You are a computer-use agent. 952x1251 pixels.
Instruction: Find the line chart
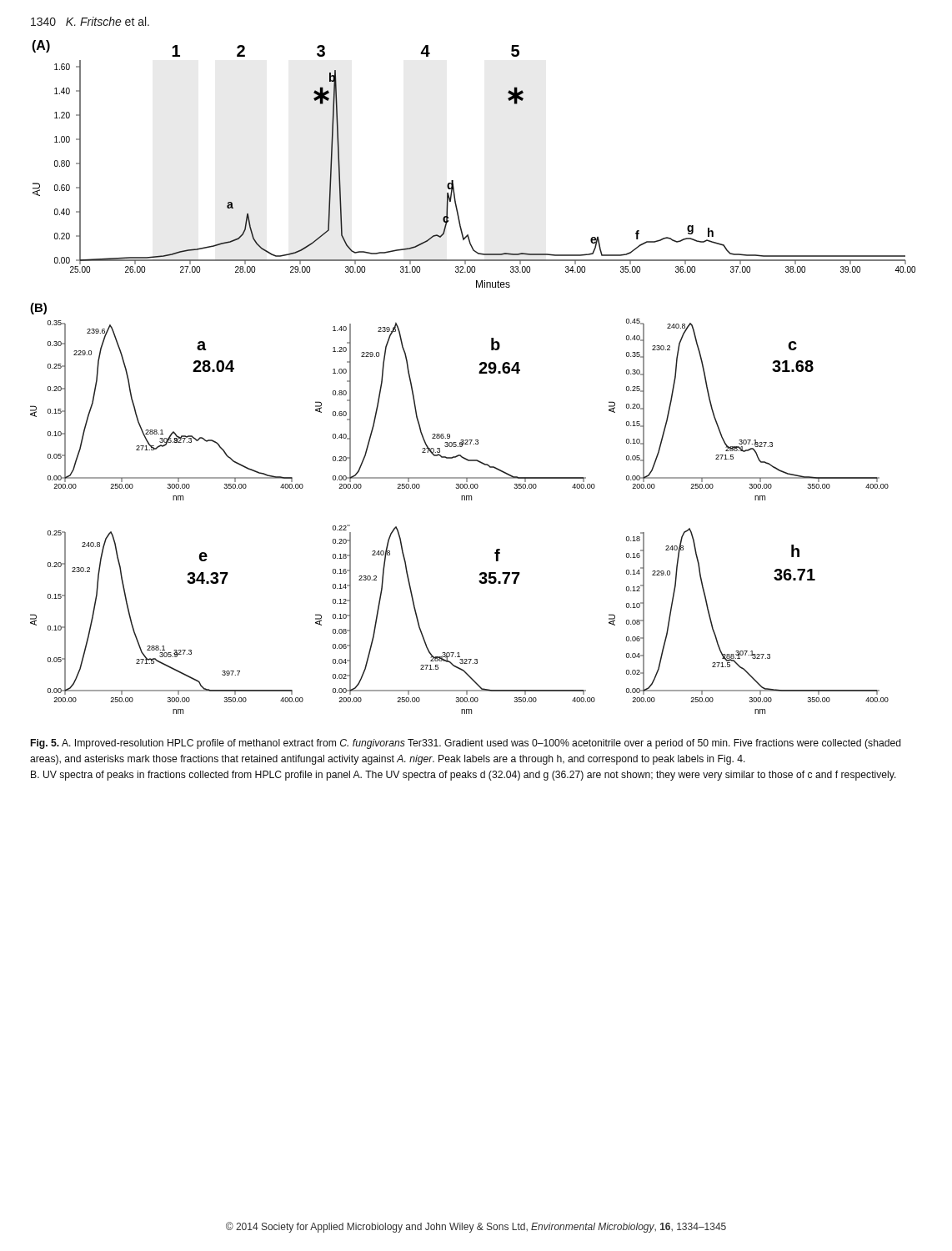pyautogui.click(x=476, y=166)
